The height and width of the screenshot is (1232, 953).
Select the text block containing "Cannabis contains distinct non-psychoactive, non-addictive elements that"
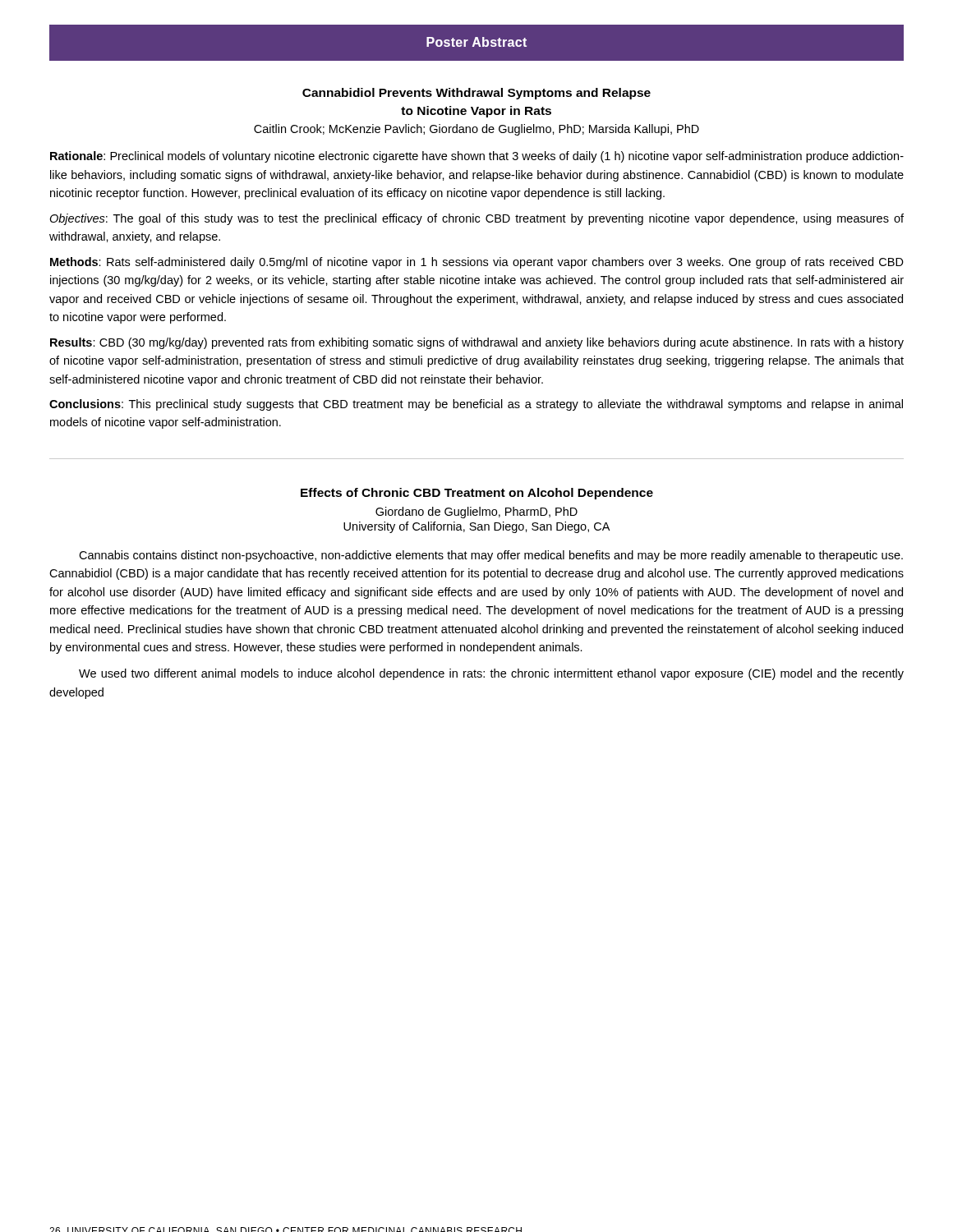pyautogui.click(x=476, y=624)
